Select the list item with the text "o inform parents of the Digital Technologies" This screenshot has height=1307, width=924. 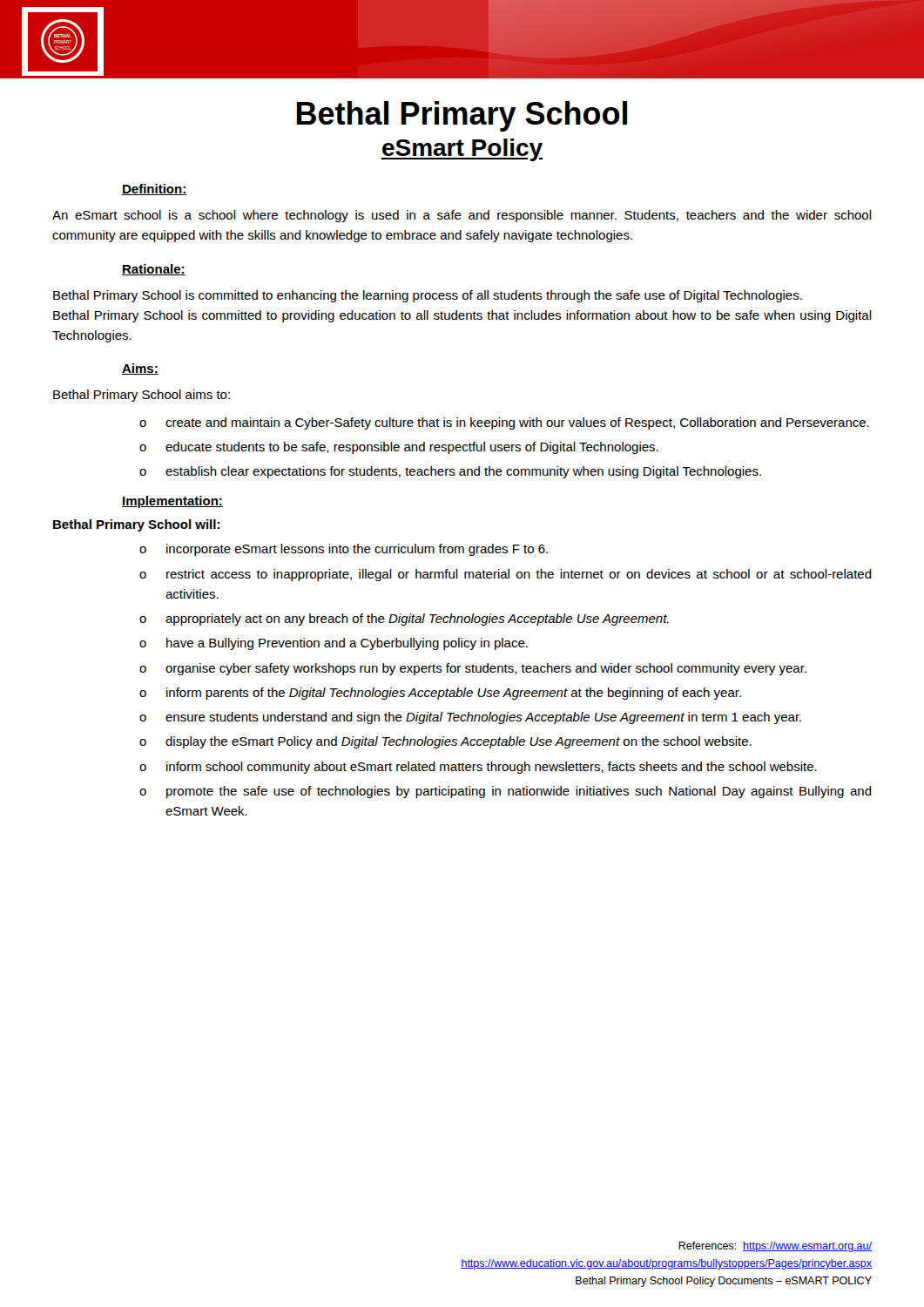point(441,692)
